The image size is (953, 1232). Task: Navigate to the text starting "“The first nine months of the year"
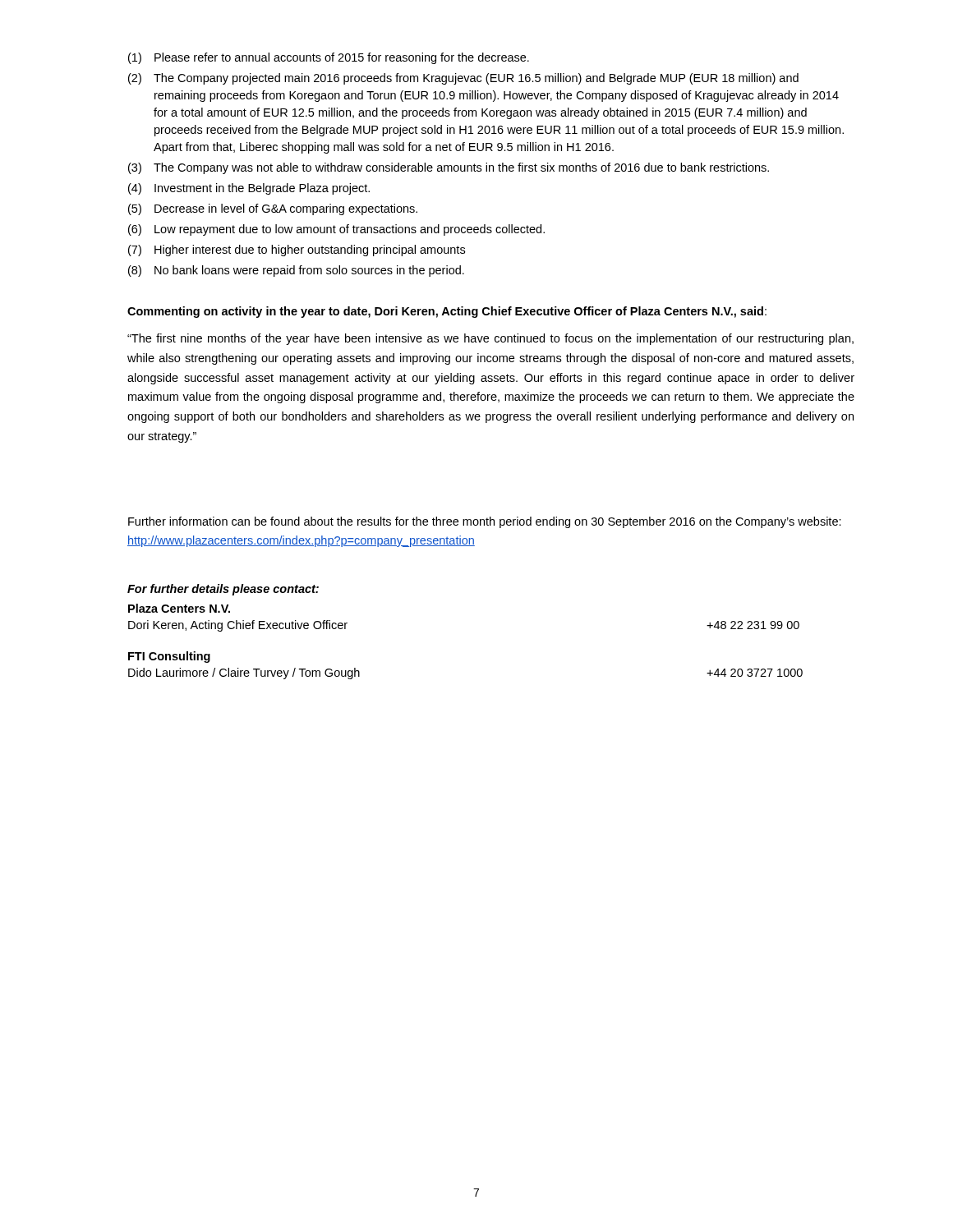click(491, 387)
